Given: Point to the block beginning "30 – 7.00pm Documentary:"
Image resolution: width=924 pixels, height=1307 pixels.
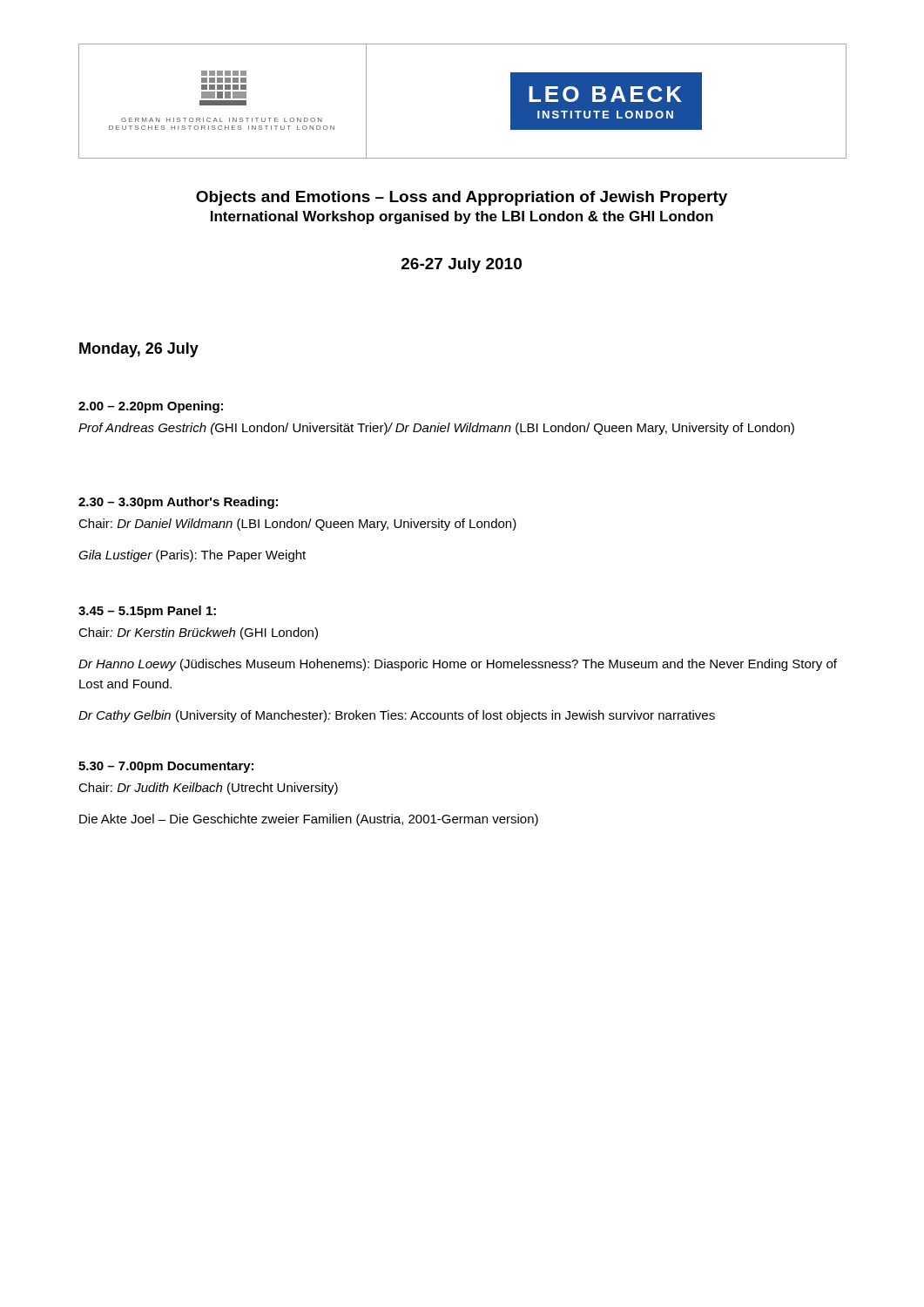Looking at the screenshot, I should click(x=166, y=767).
